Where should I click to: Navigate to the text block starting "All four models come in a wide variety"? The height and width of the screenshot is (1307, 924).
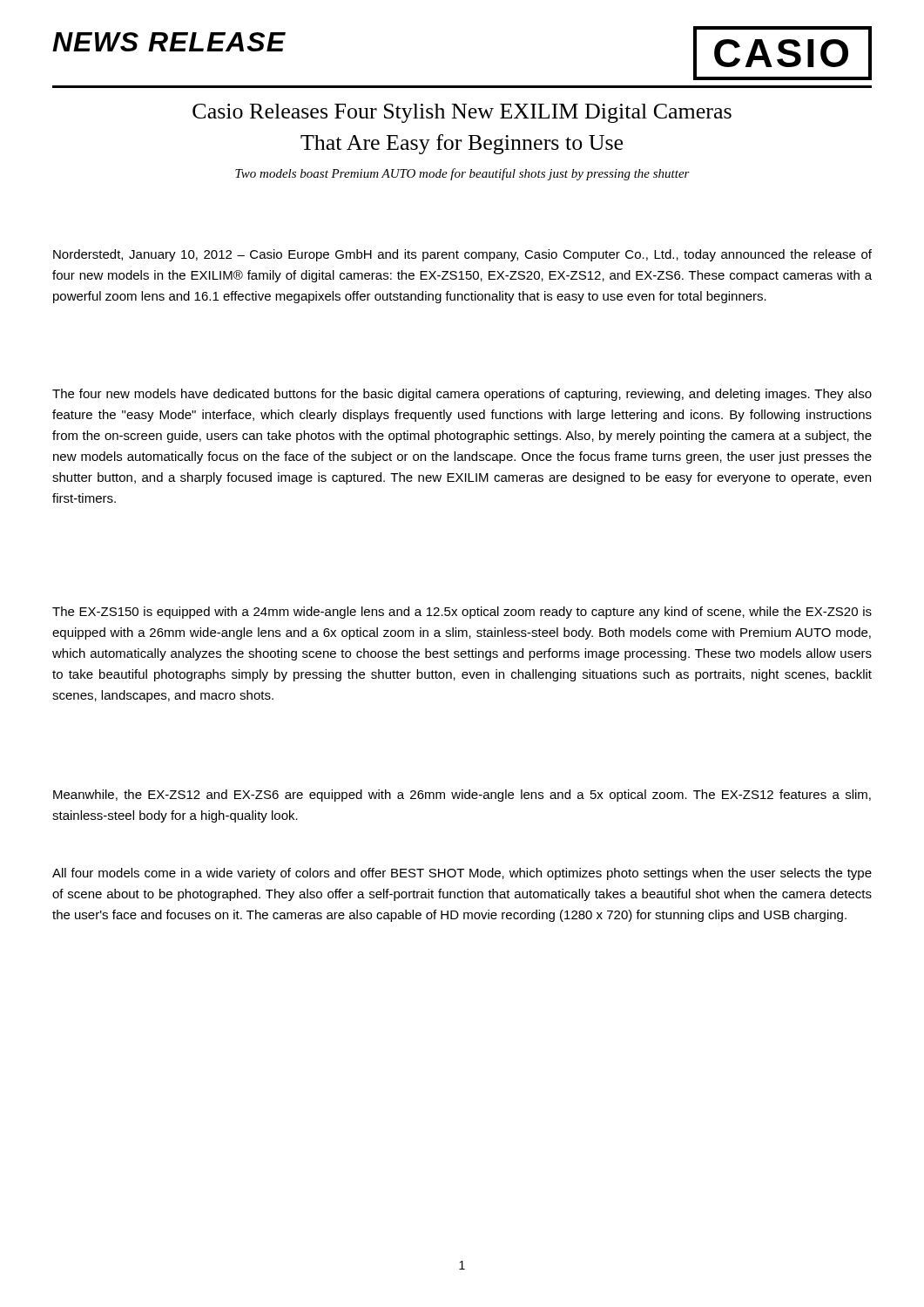coord(462,894)
